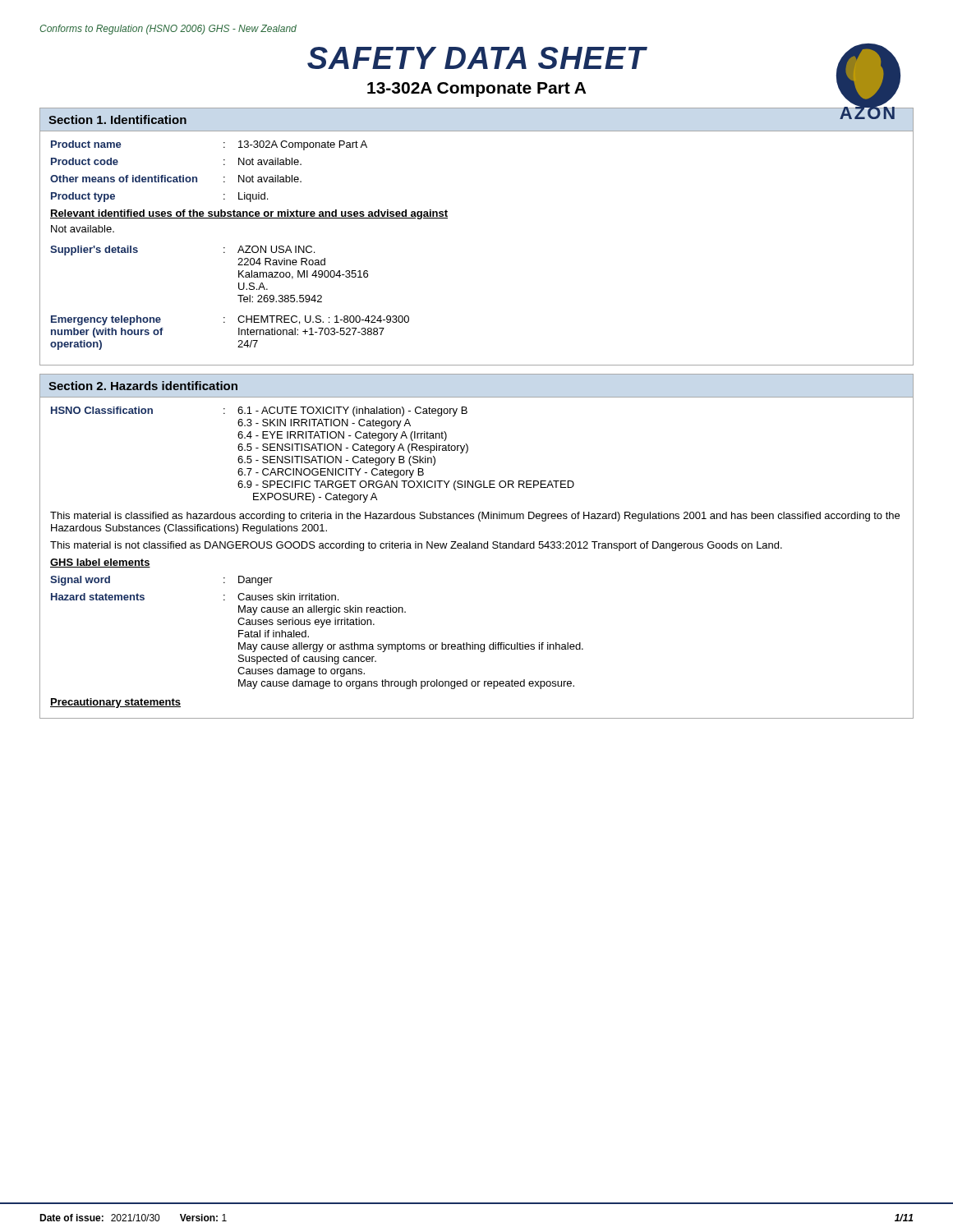Point to the text starting "Hazard statements : Causes"

(x=476, y=640)
